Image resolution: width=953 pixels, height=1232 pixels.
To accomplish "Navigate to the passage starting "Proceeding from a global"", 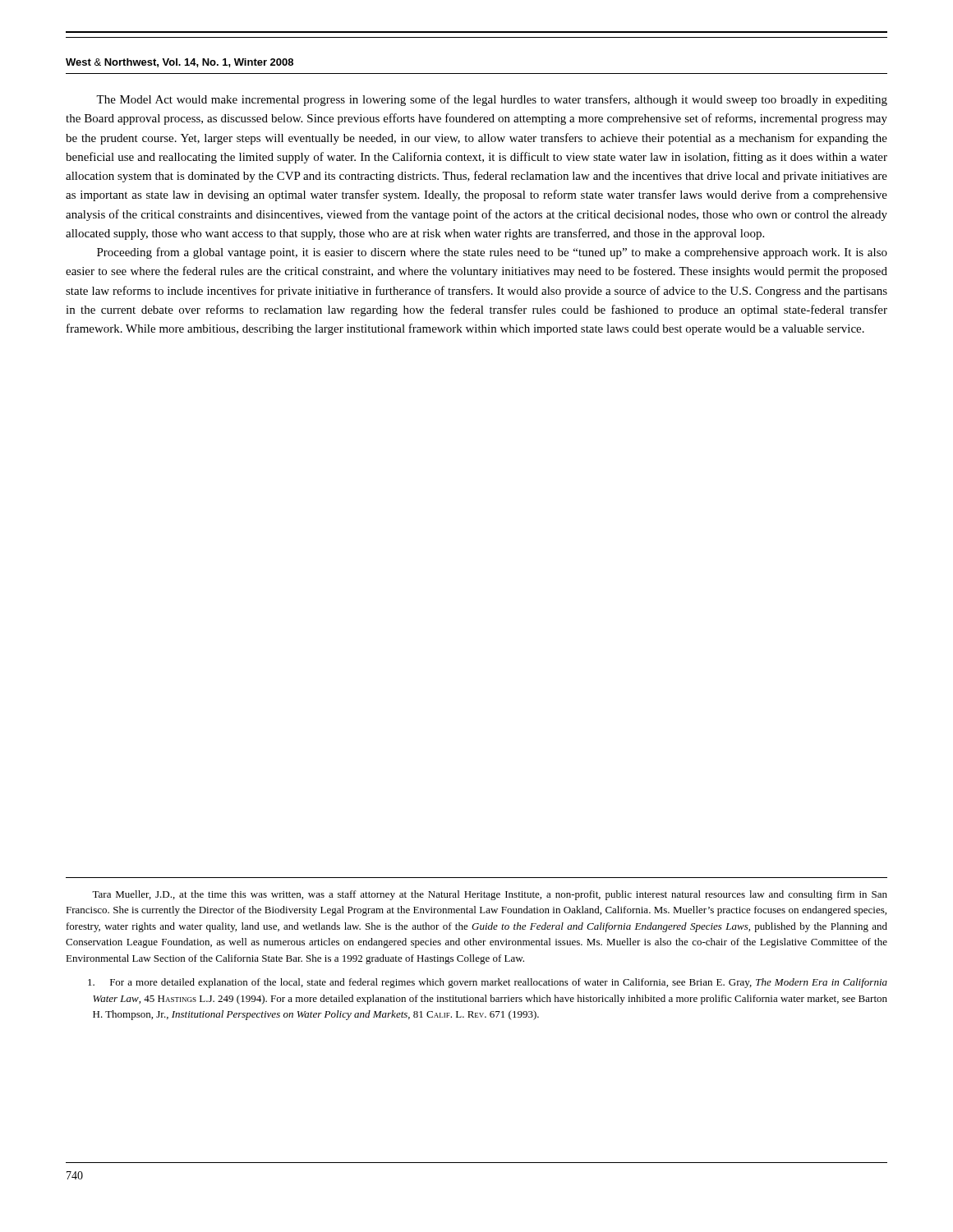I will pyautogui.click(x=476, y=291).
